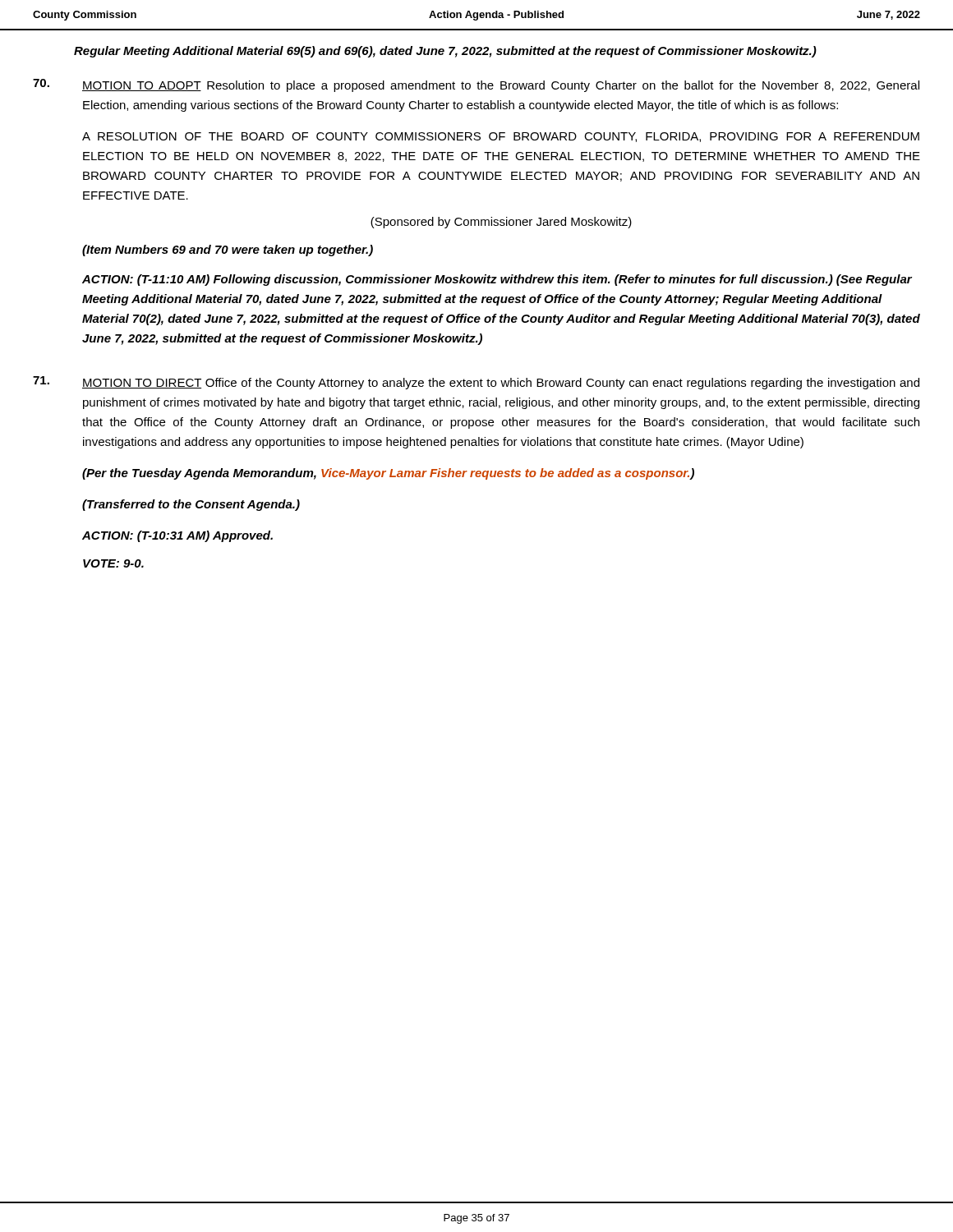Point to the block beginning "A RESOLUTION OF THE BOARD"
953x1232 pixels.
pyautogui.click(x=501, y=165)
